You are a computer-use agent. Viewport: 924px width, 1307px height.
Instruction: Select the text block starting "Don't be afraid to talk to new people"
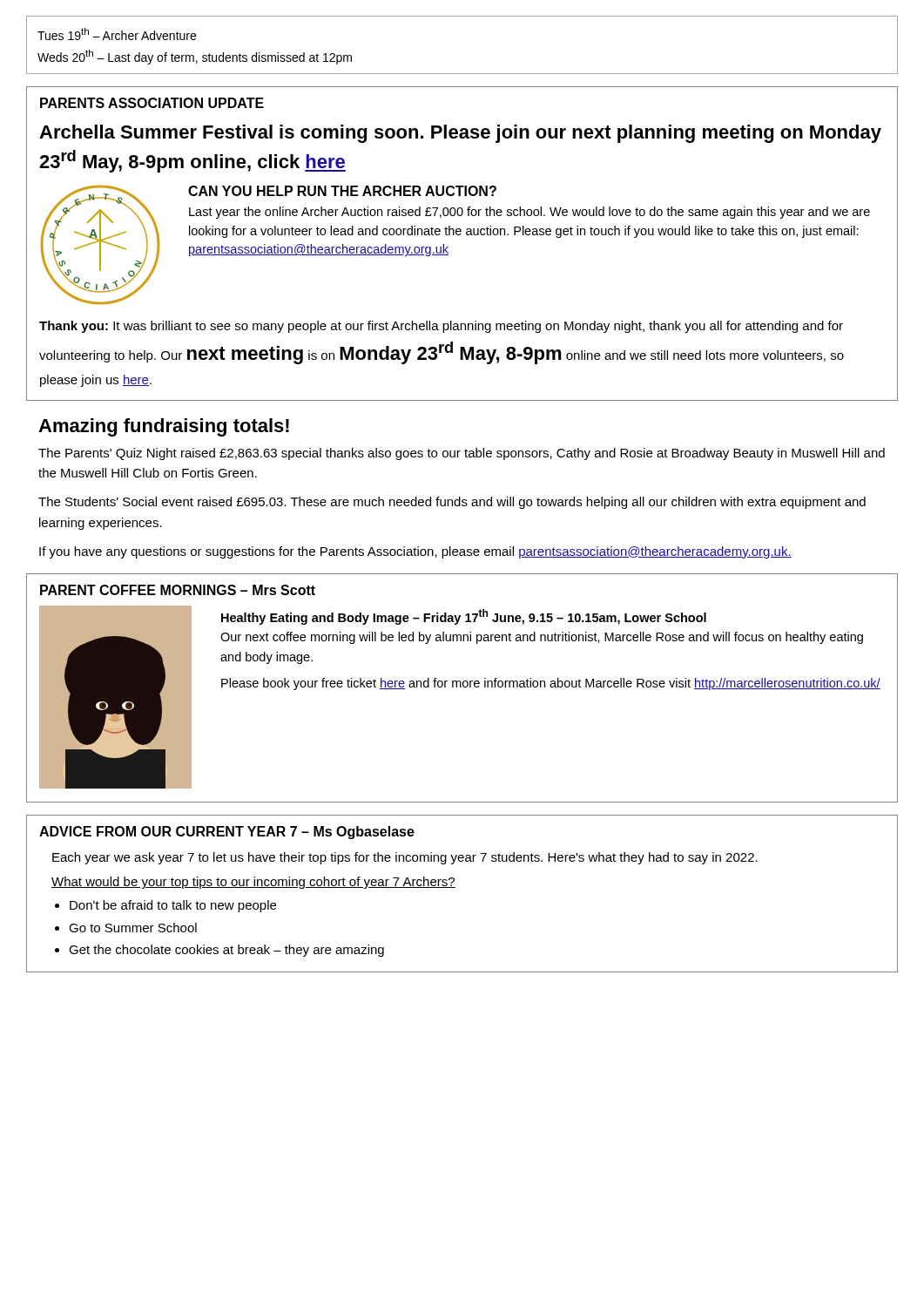point(173,905)
